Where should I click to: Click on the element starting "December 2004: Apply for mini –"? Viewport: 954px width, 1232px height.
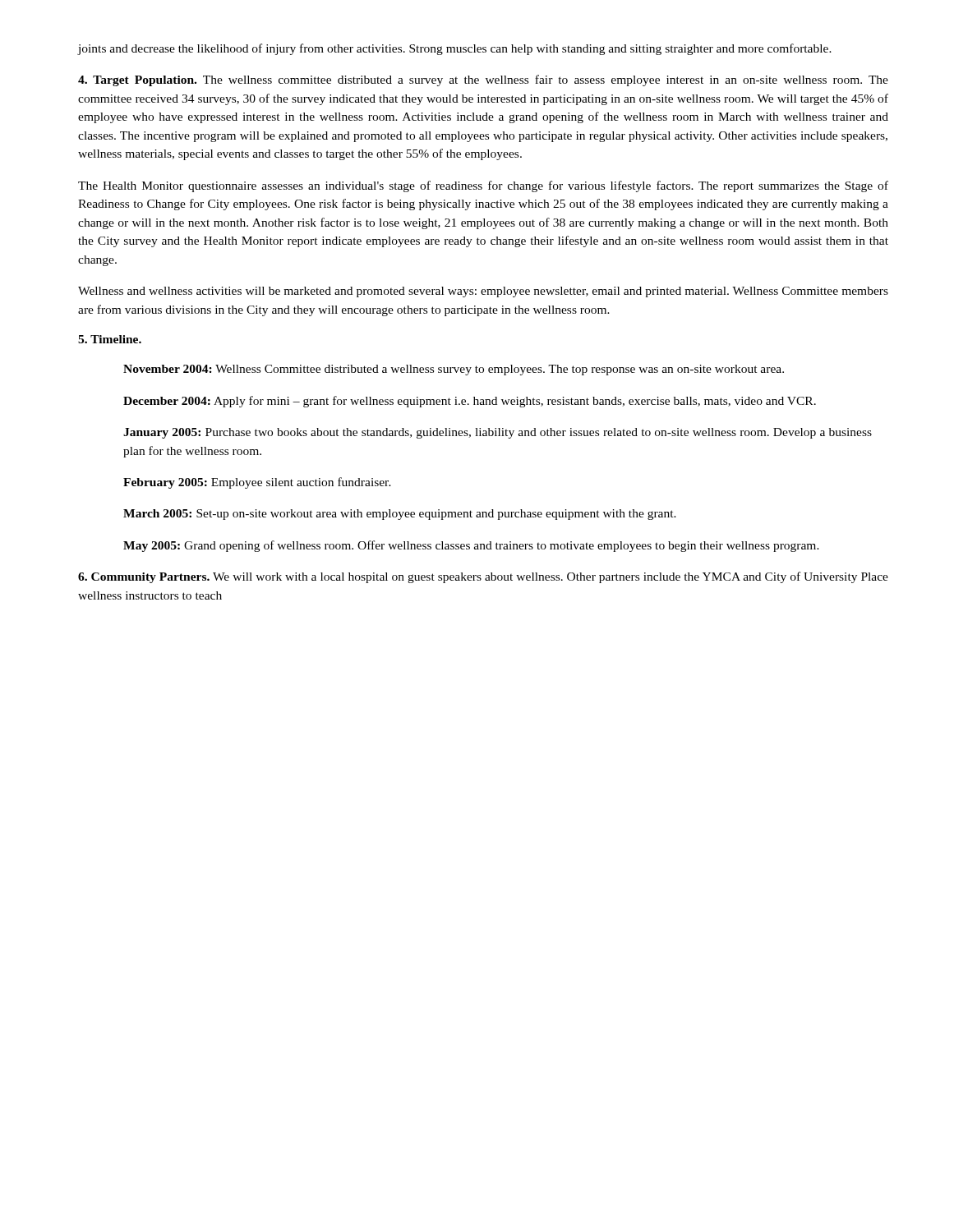(470, 400)
